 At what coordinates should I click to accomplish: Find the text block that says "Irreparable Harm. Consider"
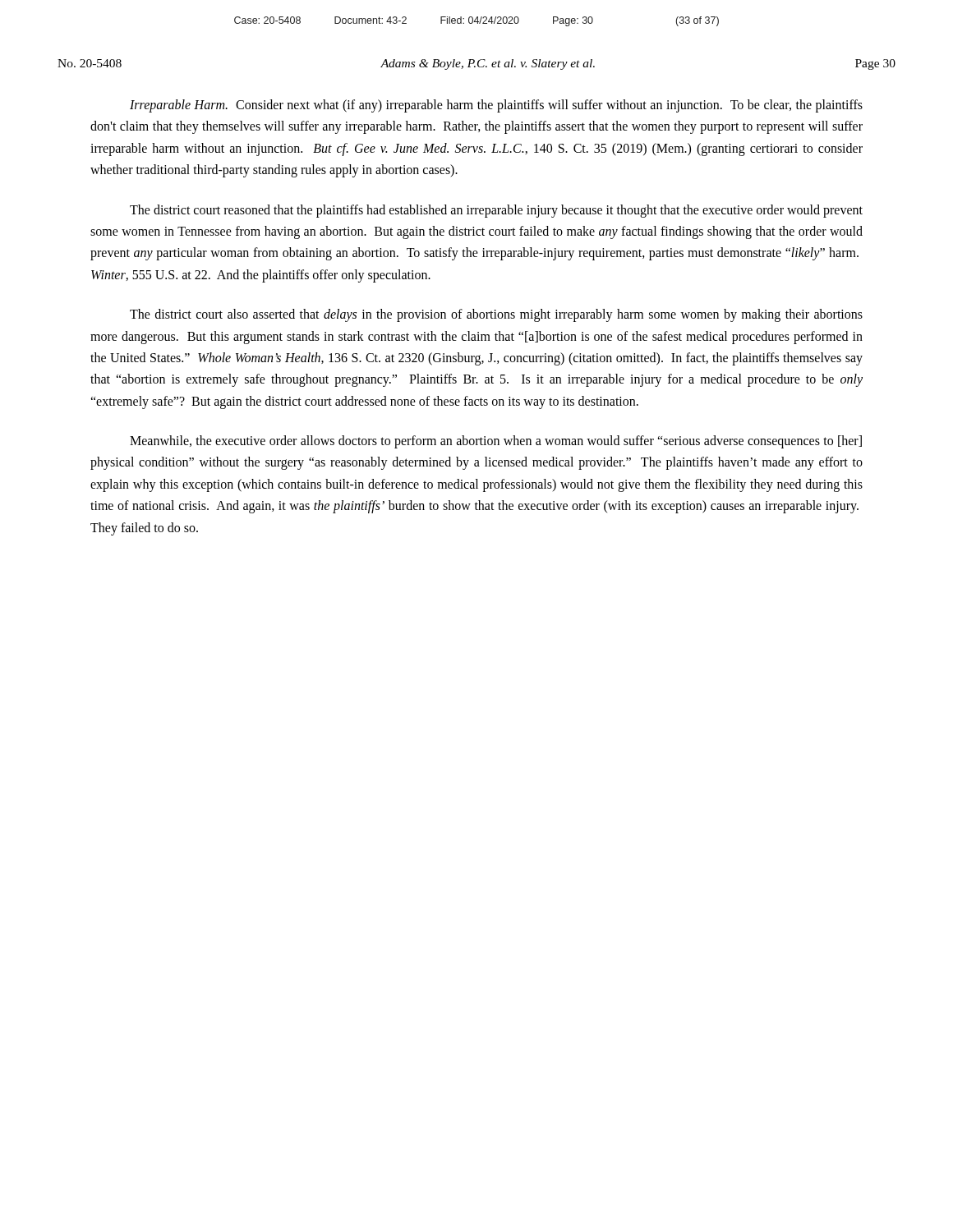click(476, 137)
